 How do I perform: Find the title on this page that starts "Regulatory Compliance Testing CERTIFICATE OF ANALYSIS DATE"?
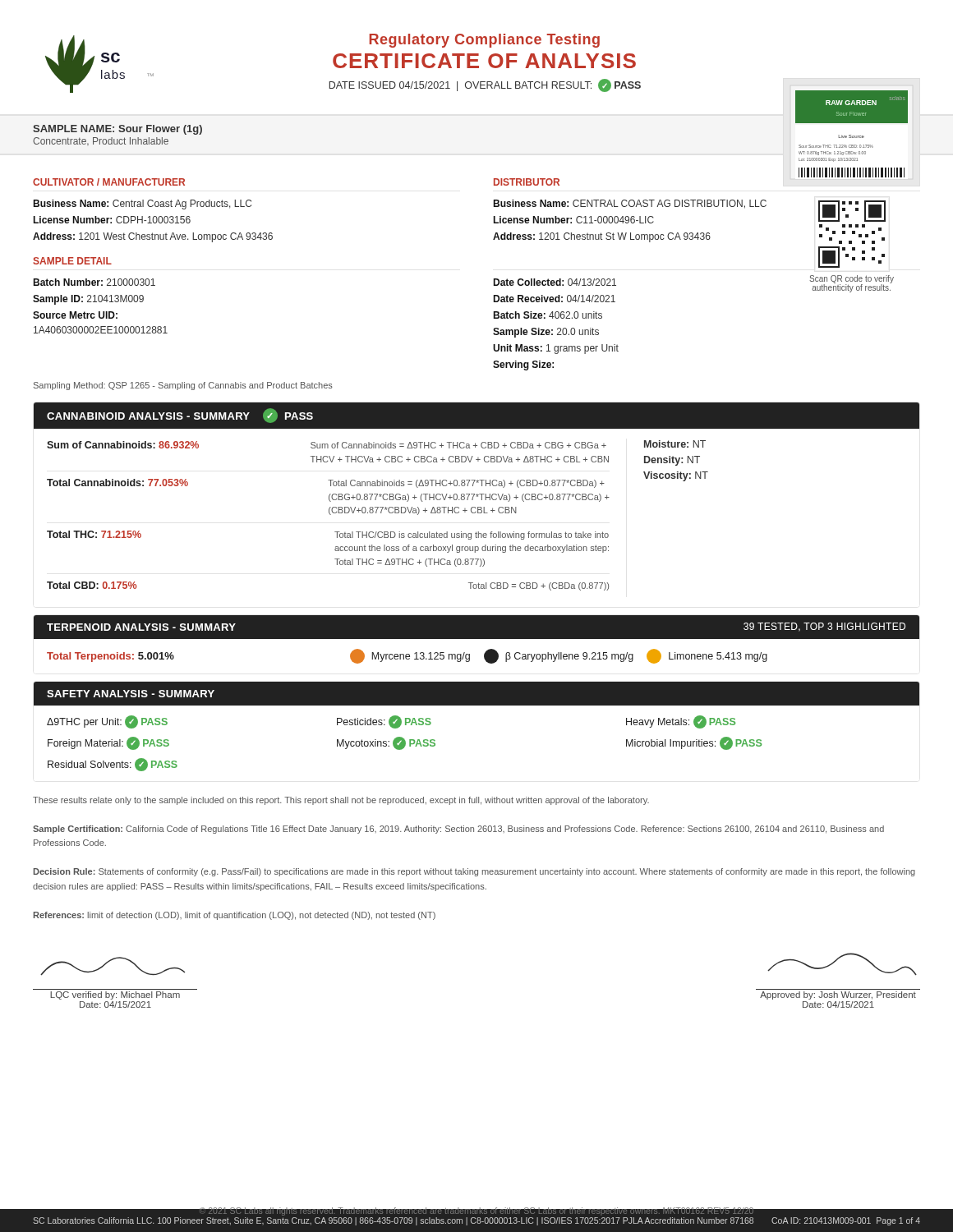coord(485,62)
